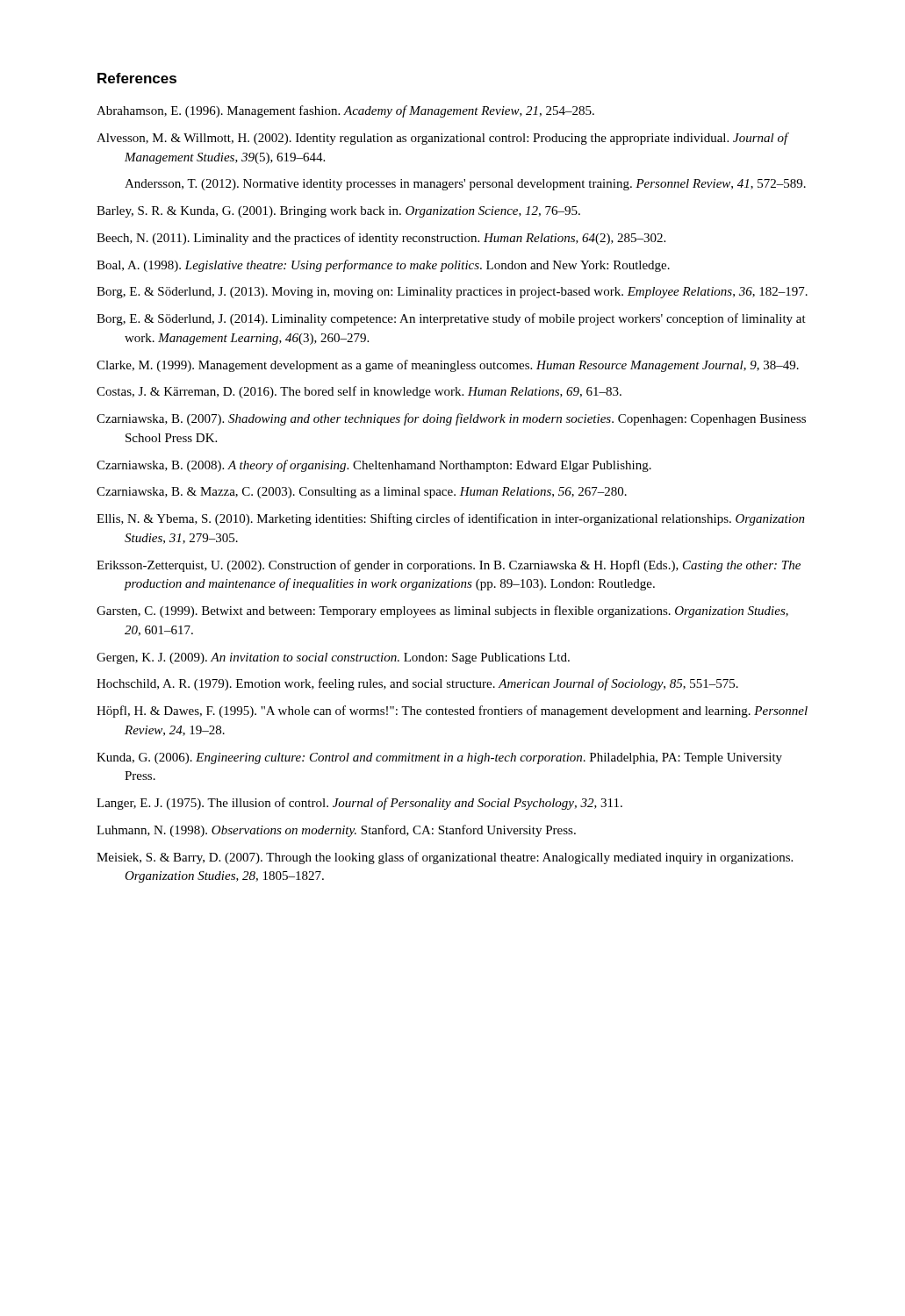Find the list item with the text "Abrahamson, E. (1996). Management fashion. Academy of"

[x=346, y=111]
